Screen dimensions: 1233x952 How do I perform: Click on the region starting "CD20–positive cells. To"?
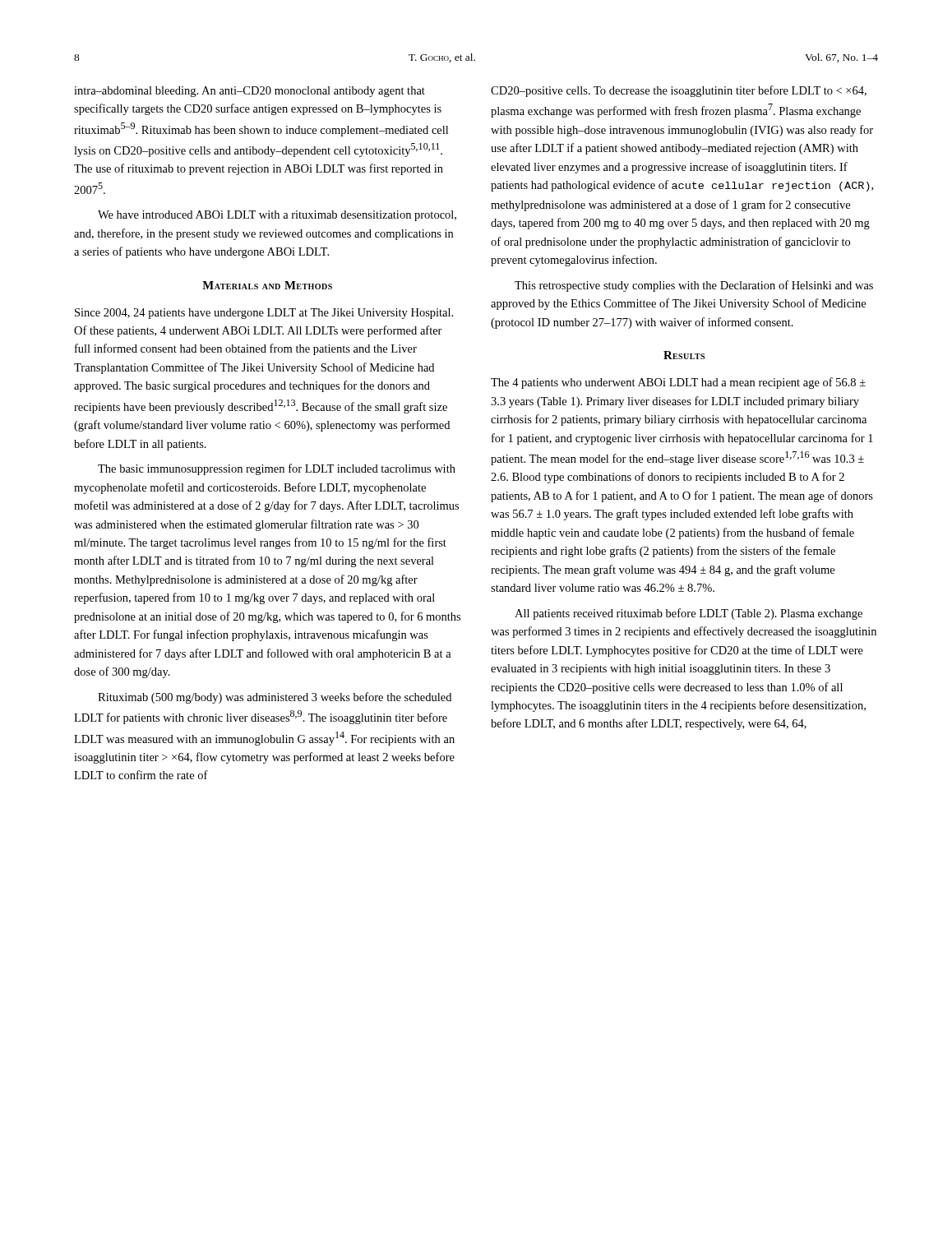click(x=684, y=175)
